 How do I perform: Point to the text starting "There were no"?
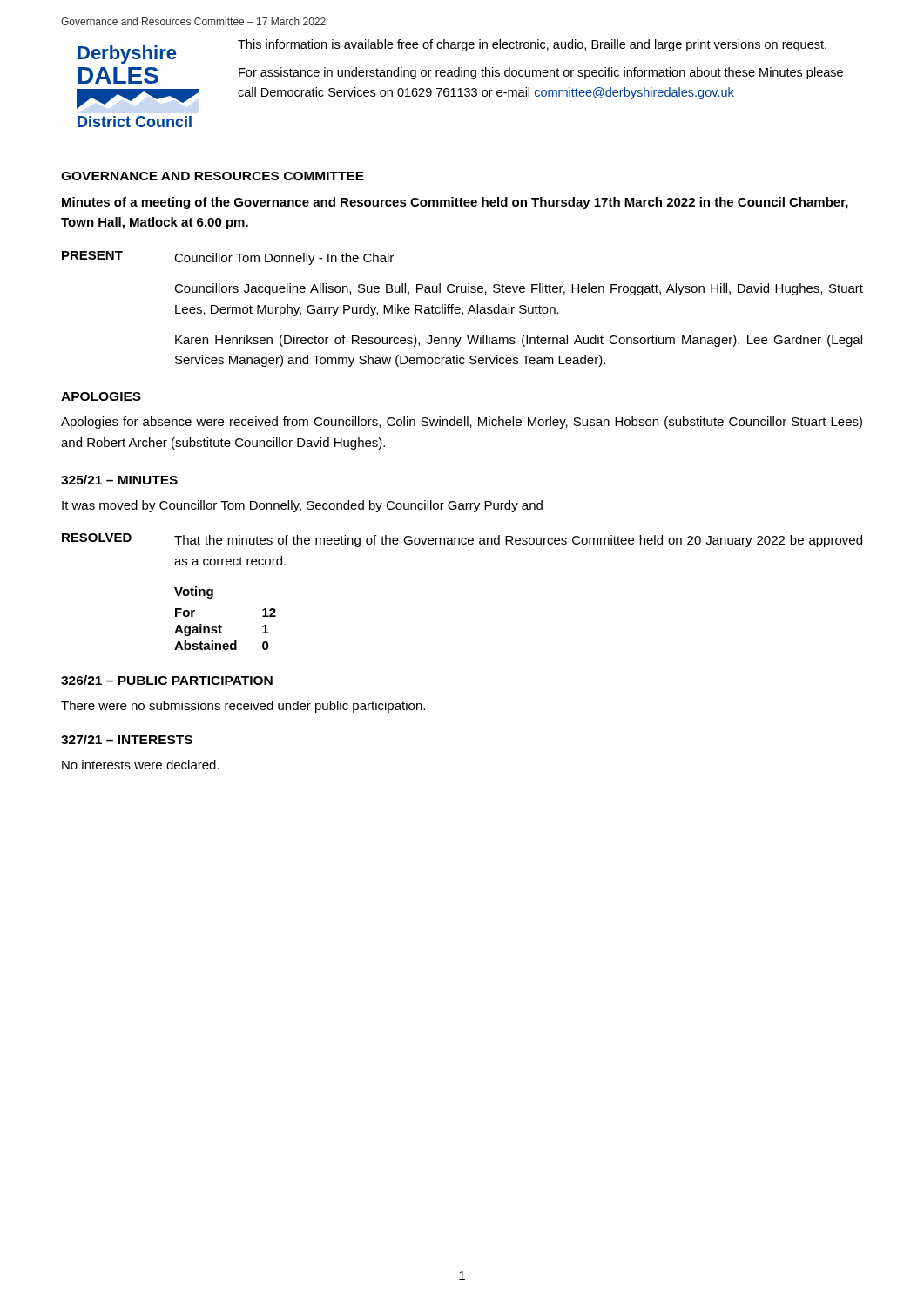click(x=244, y=706)
